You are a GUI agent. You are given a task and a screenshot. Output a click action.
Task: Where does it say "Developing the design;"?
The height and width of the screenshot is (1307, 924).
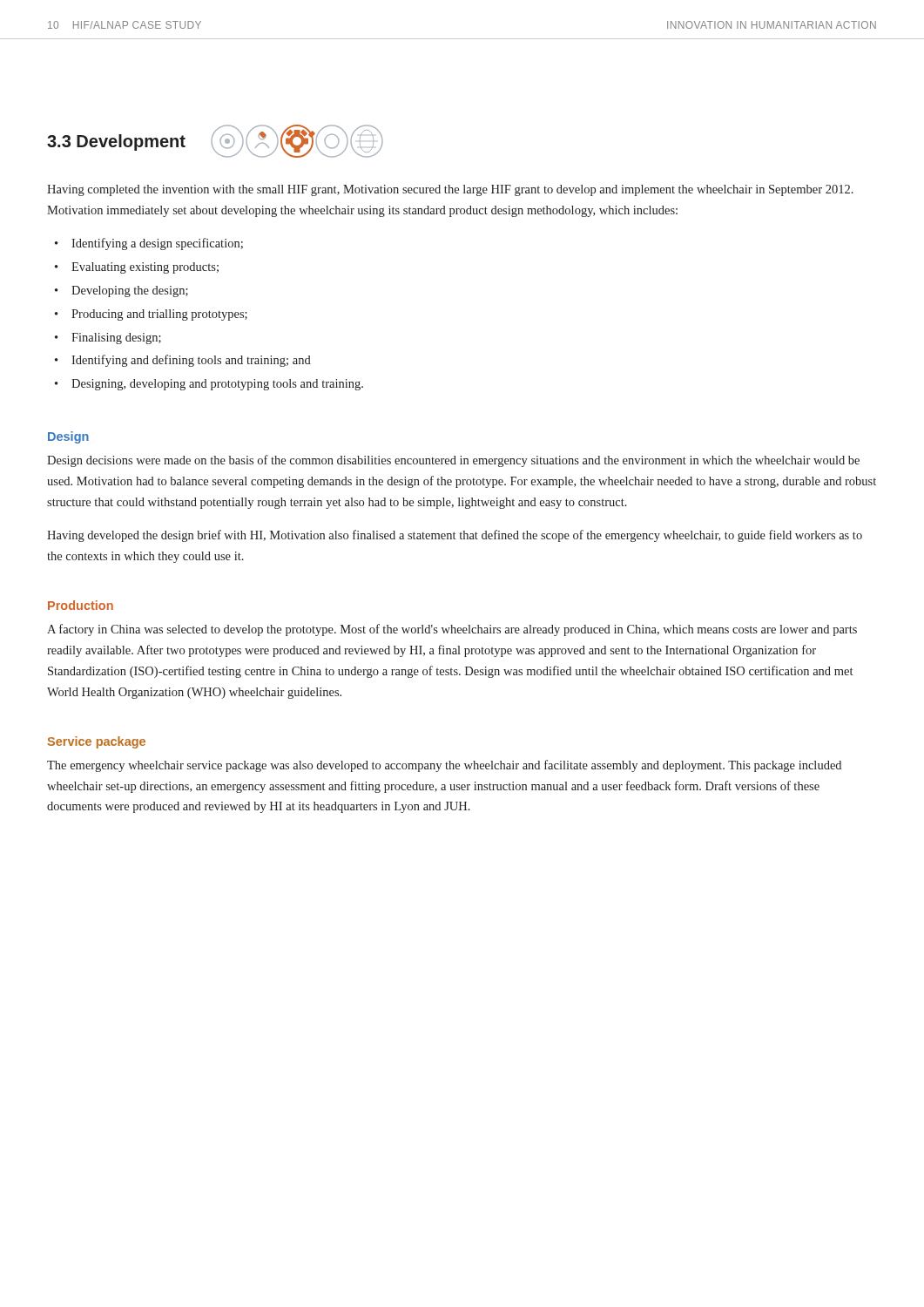(x=130, y=290)
